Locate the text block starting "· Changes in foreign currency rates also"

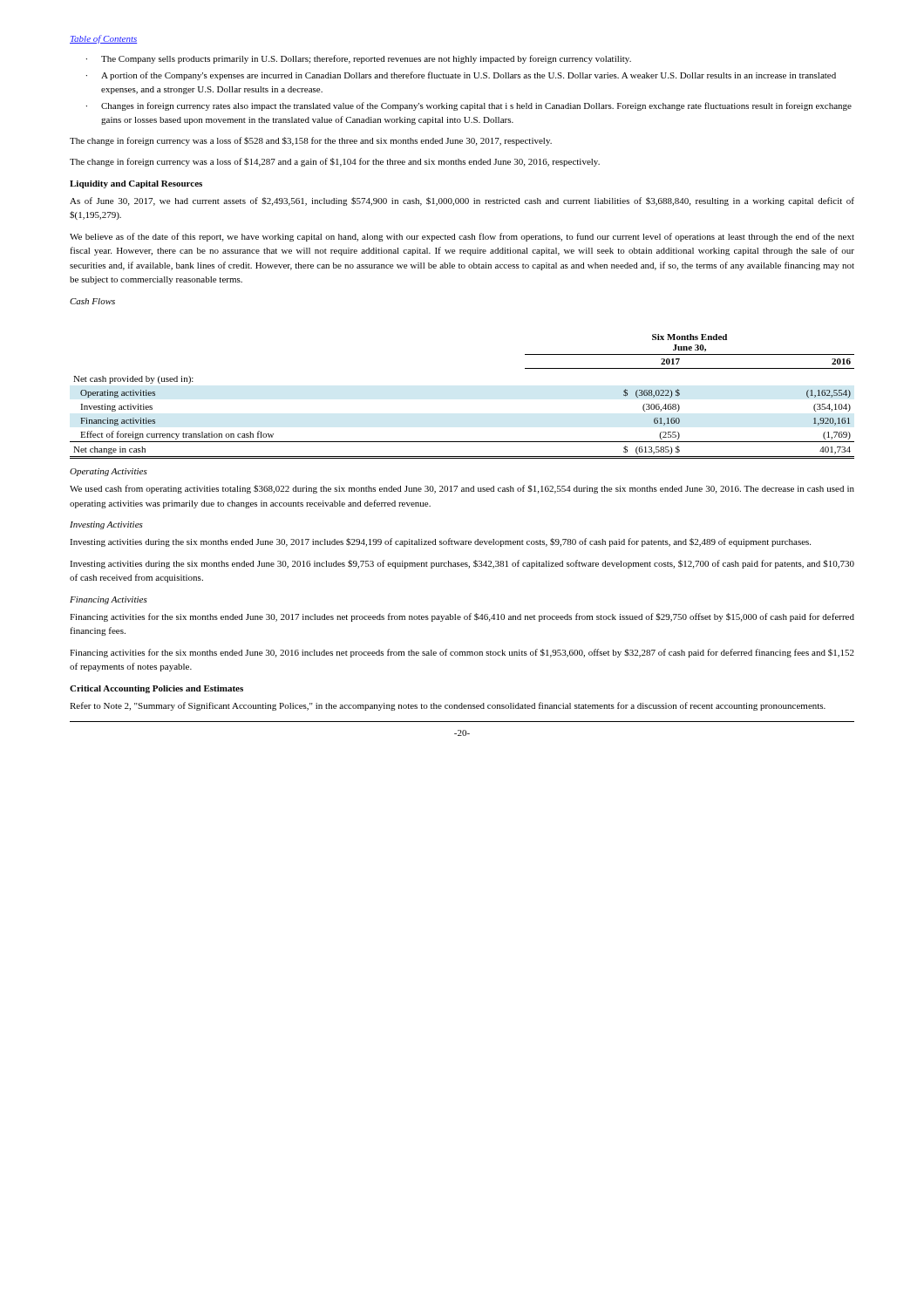[470, 113]
